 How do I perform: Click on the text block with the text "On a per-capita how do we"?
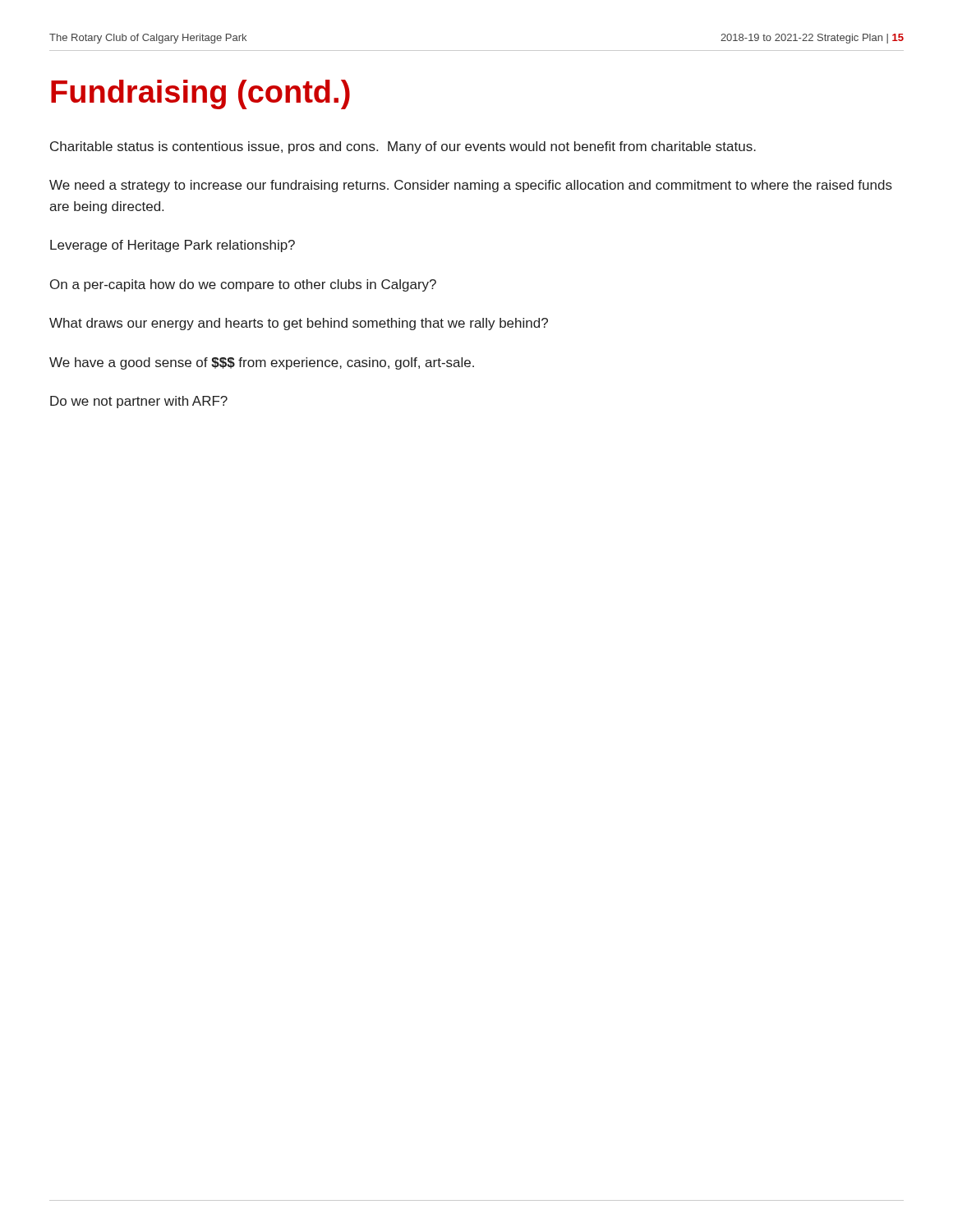243,284
